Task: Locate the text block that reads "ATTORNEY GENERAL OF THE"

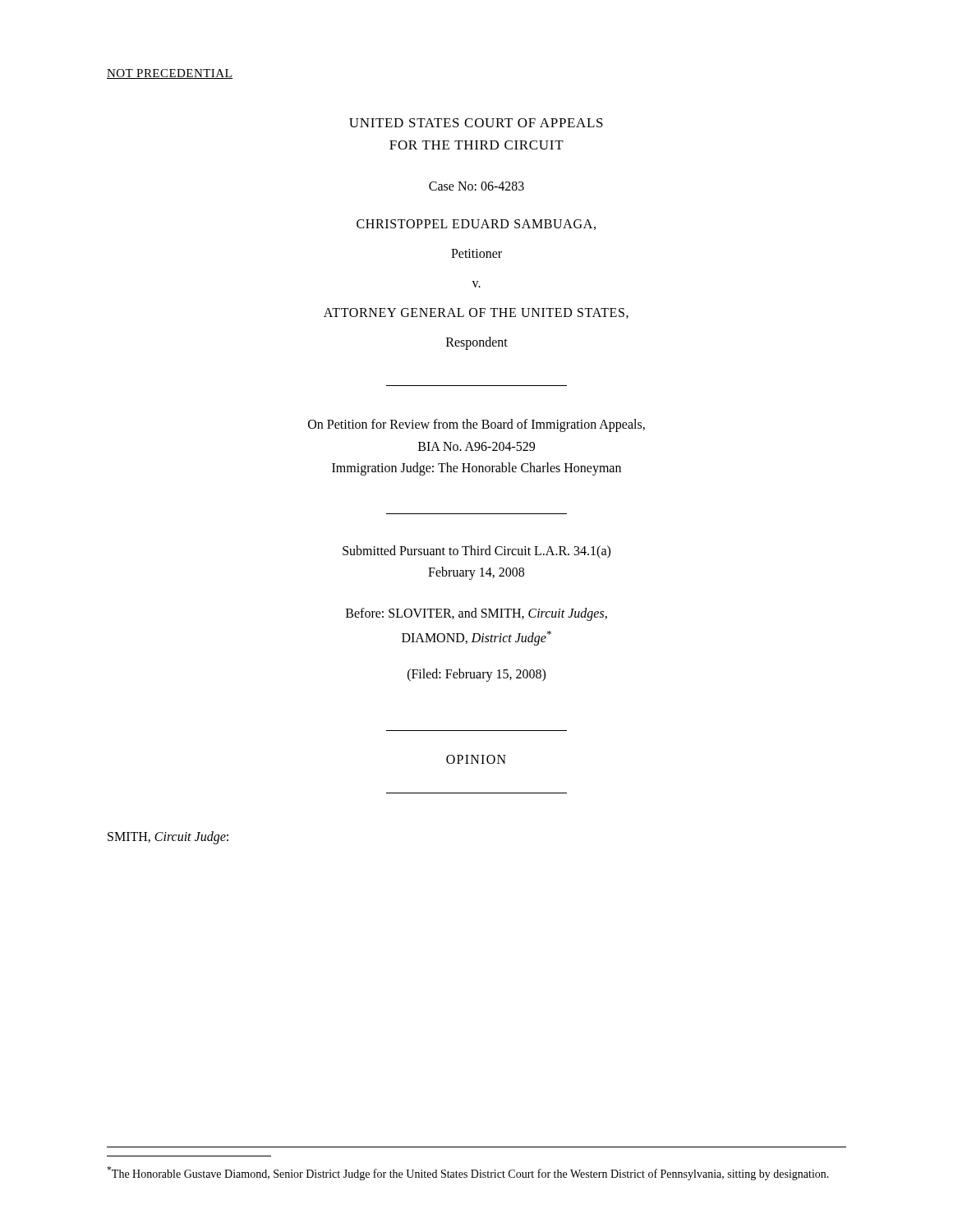Action: click(476, 313)
